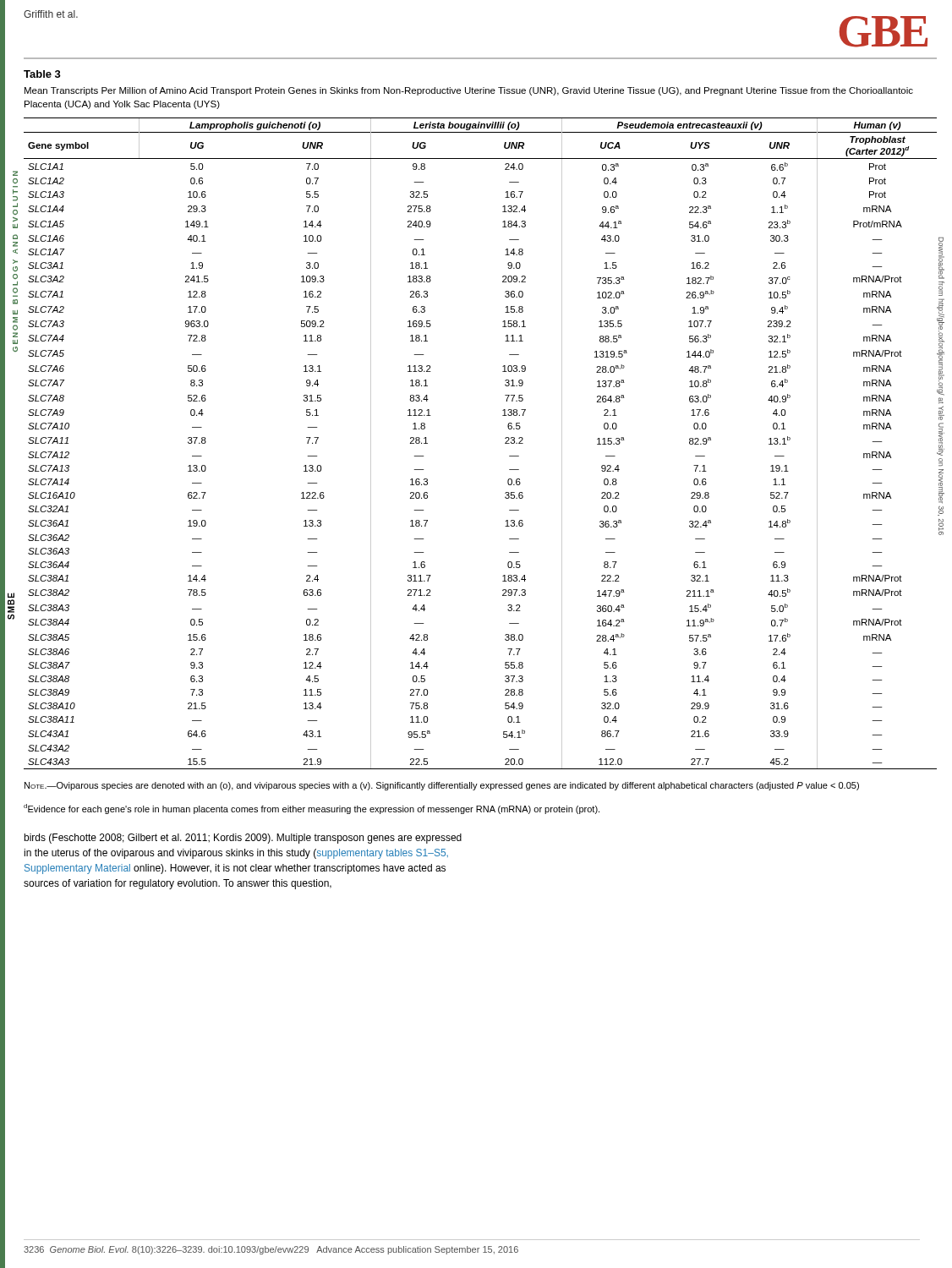Image resolution: width=952 pixels, height=1268 pixels.
Task: Navigate to the region starting "Table 3"
Action: point(42,74)
